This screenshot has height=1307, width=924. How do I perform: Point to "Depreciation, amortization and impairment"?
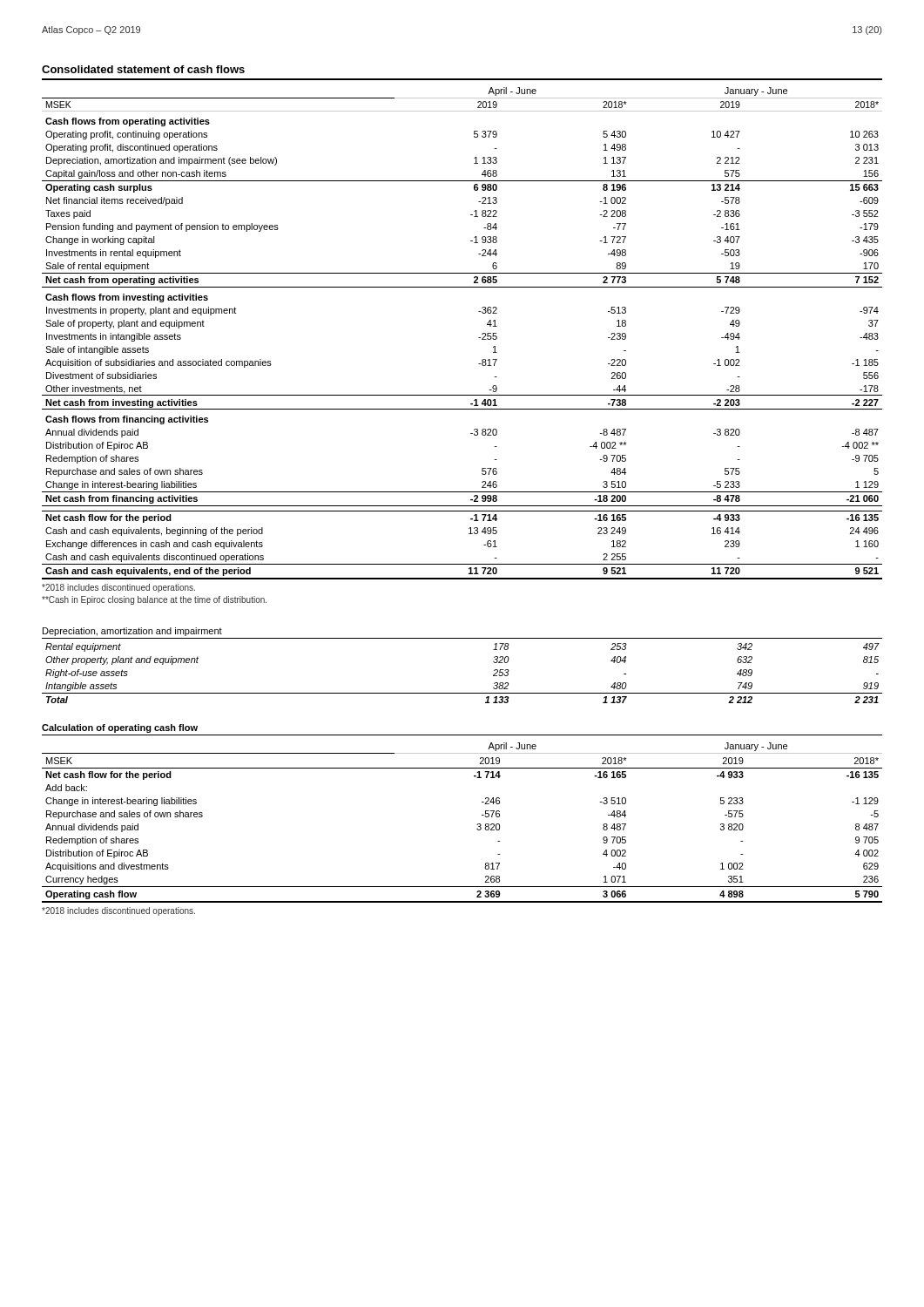pos(132,630)
